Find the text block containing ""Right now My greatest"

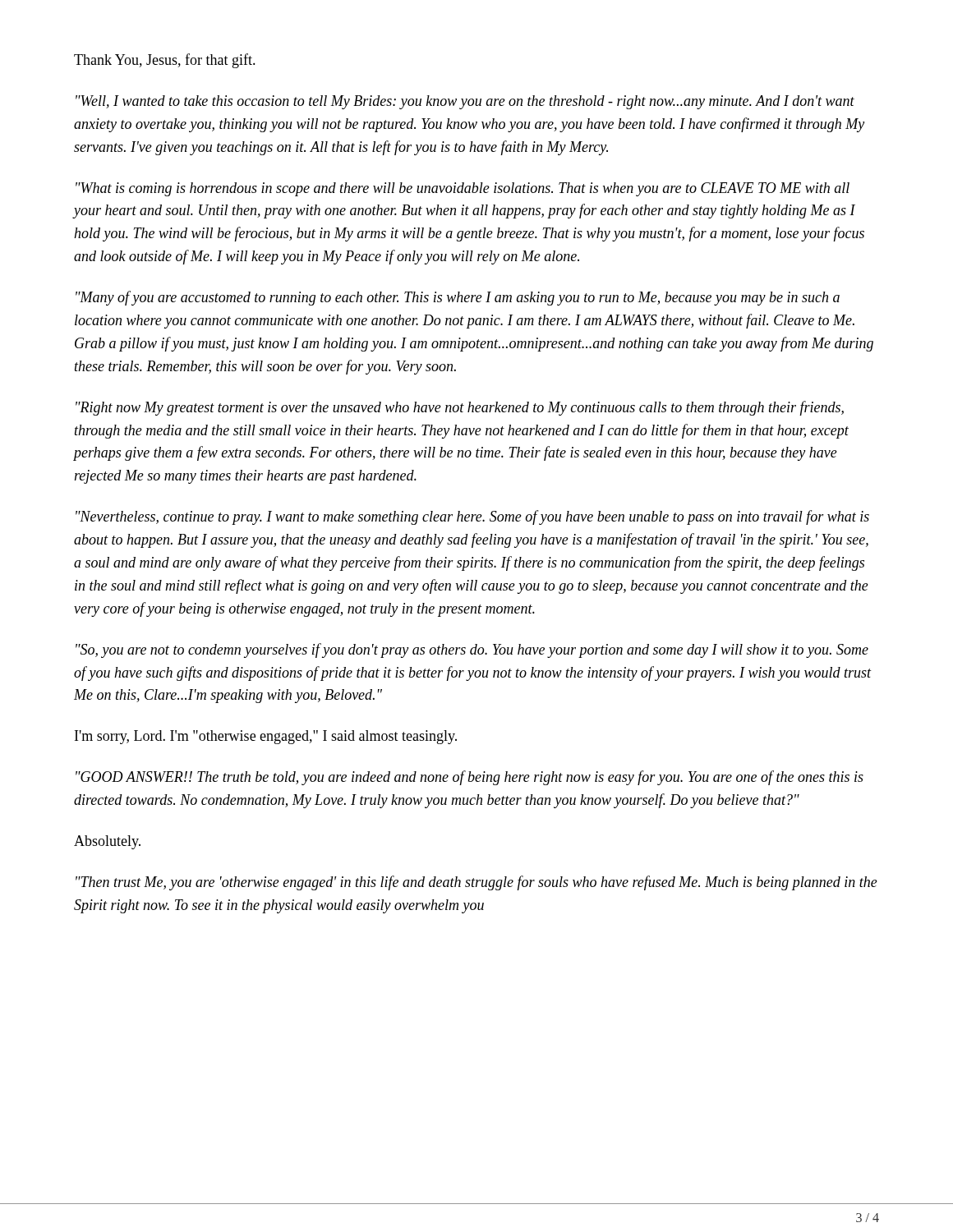(x=461, y=441)
